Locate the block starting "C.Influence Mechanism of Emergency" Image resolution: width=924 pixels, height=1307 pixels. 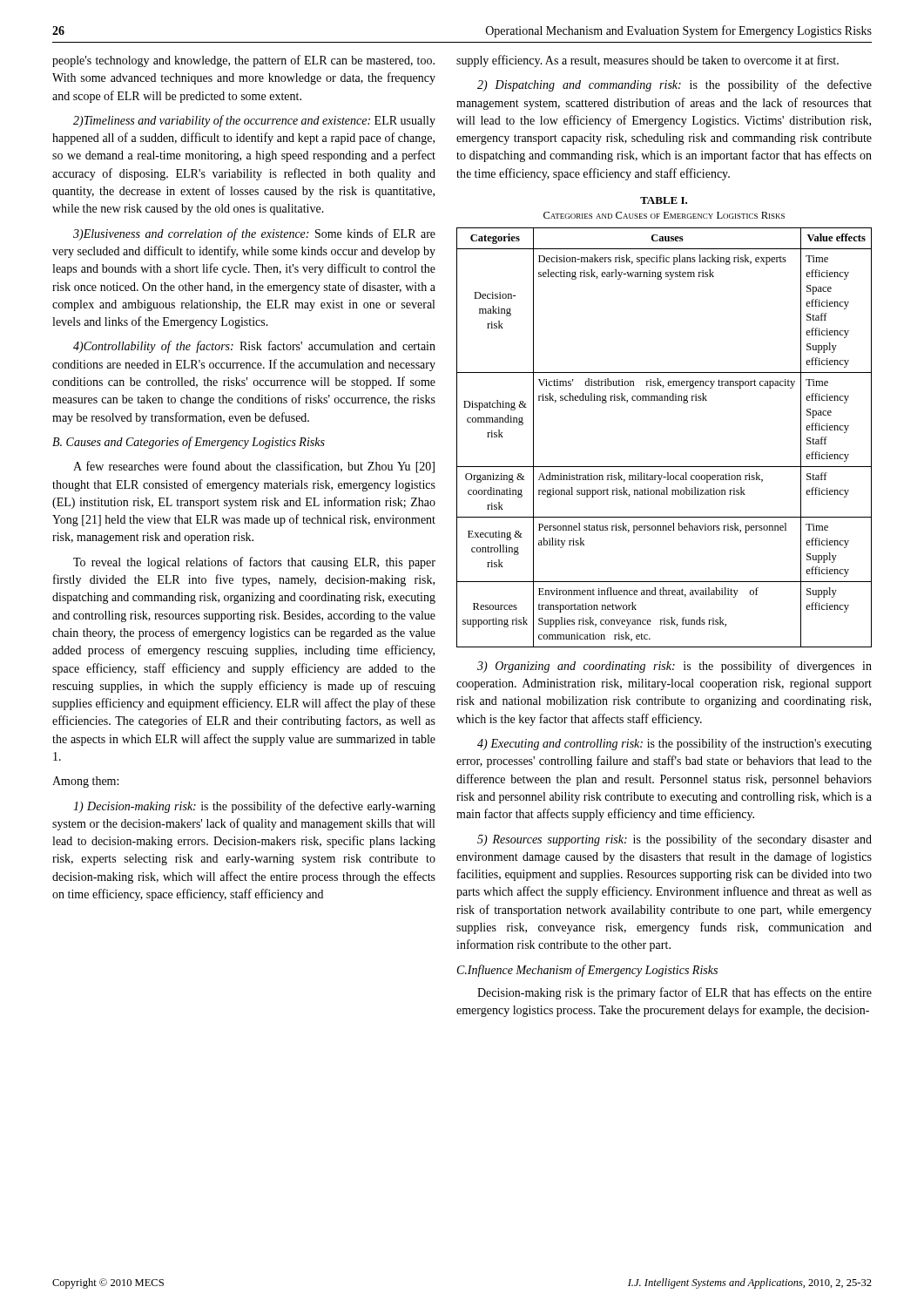click(664, 970)
